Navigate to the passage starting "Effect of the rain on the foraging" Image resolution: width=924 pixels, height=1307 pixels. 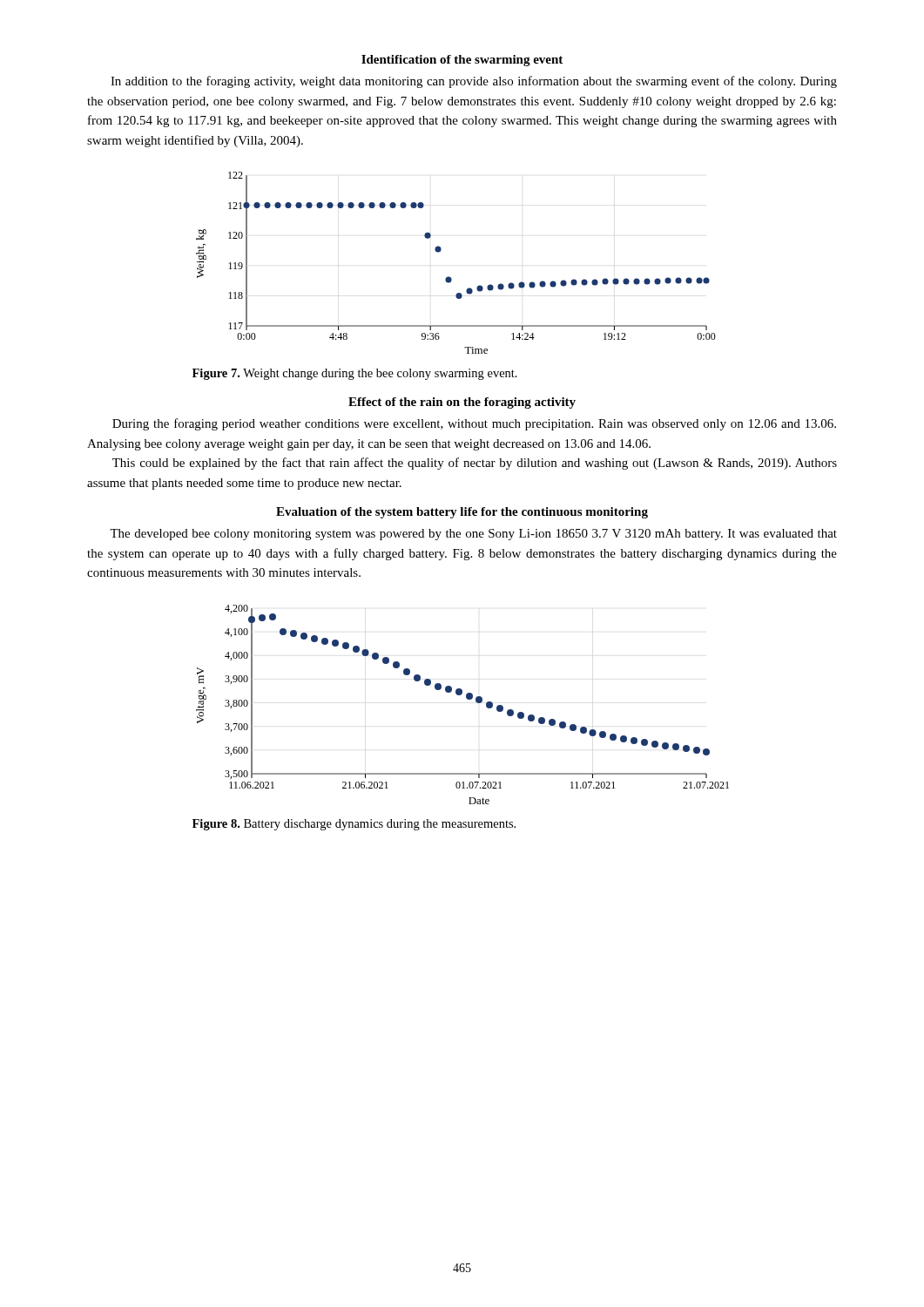tap(462, 402)
